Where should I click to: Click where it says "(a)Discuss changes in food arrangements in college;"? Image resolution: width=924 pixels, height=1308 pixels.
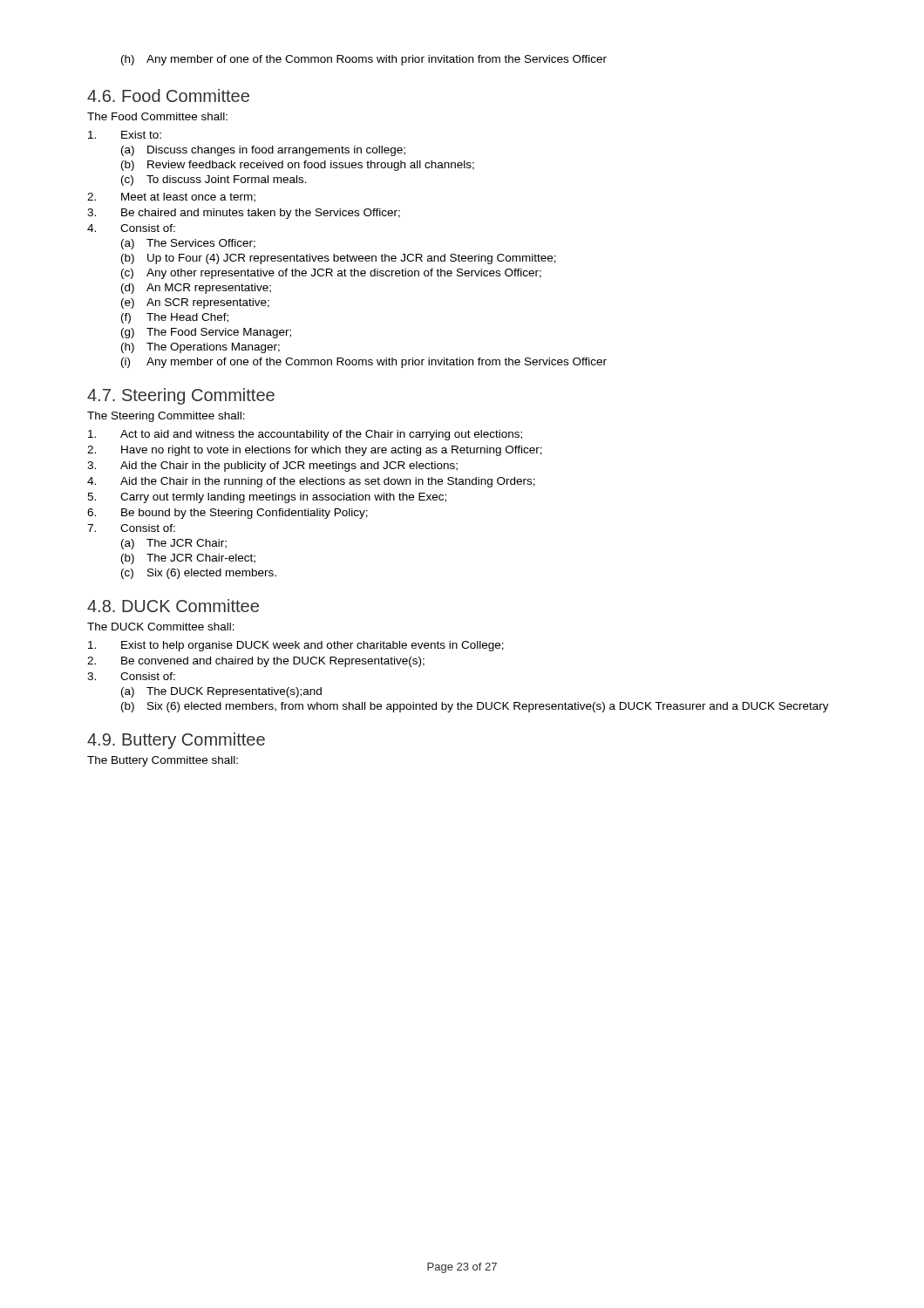[x=263, y=150]
